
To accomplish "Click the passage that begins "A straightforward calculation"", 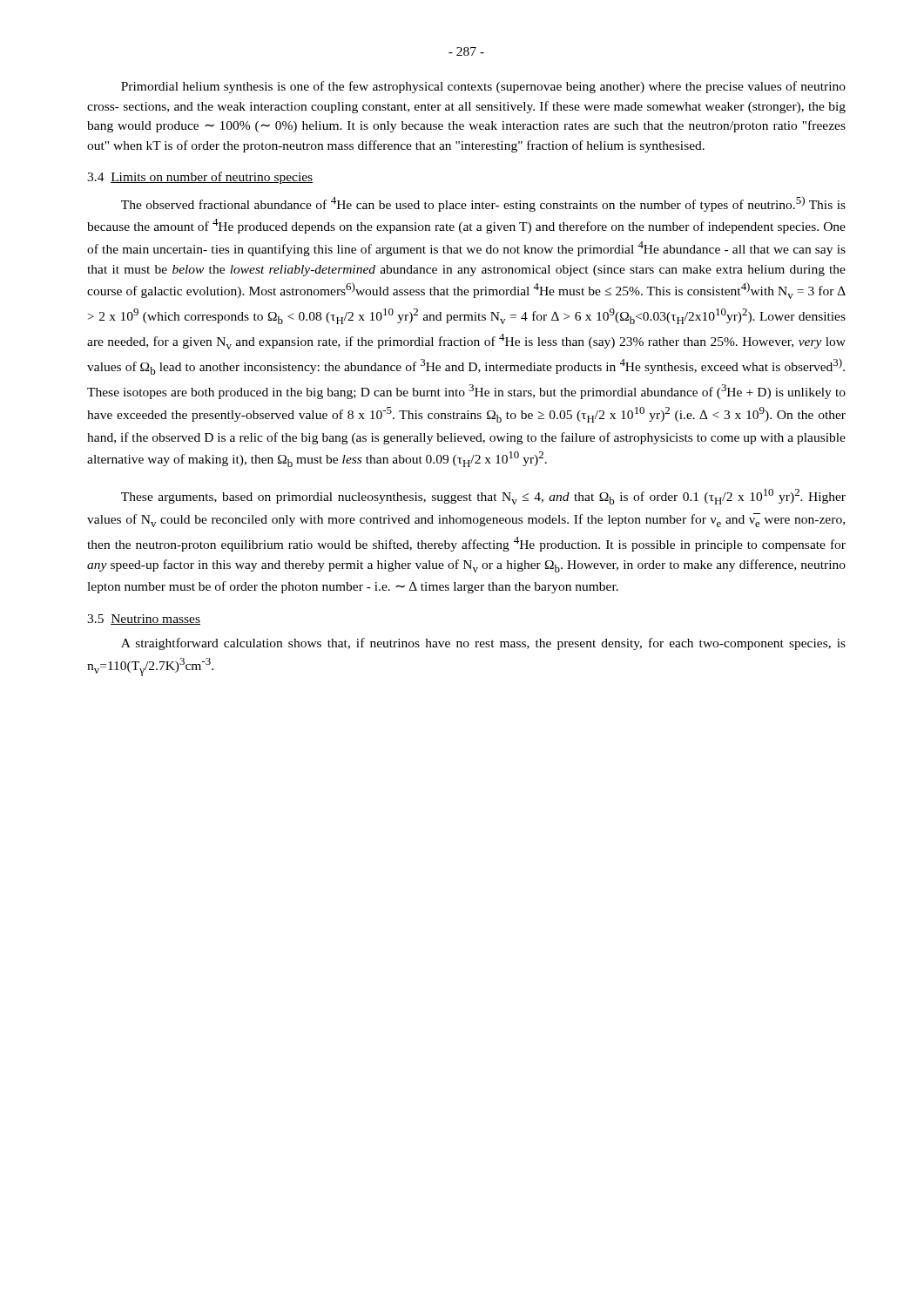I will tap(466, 656).
